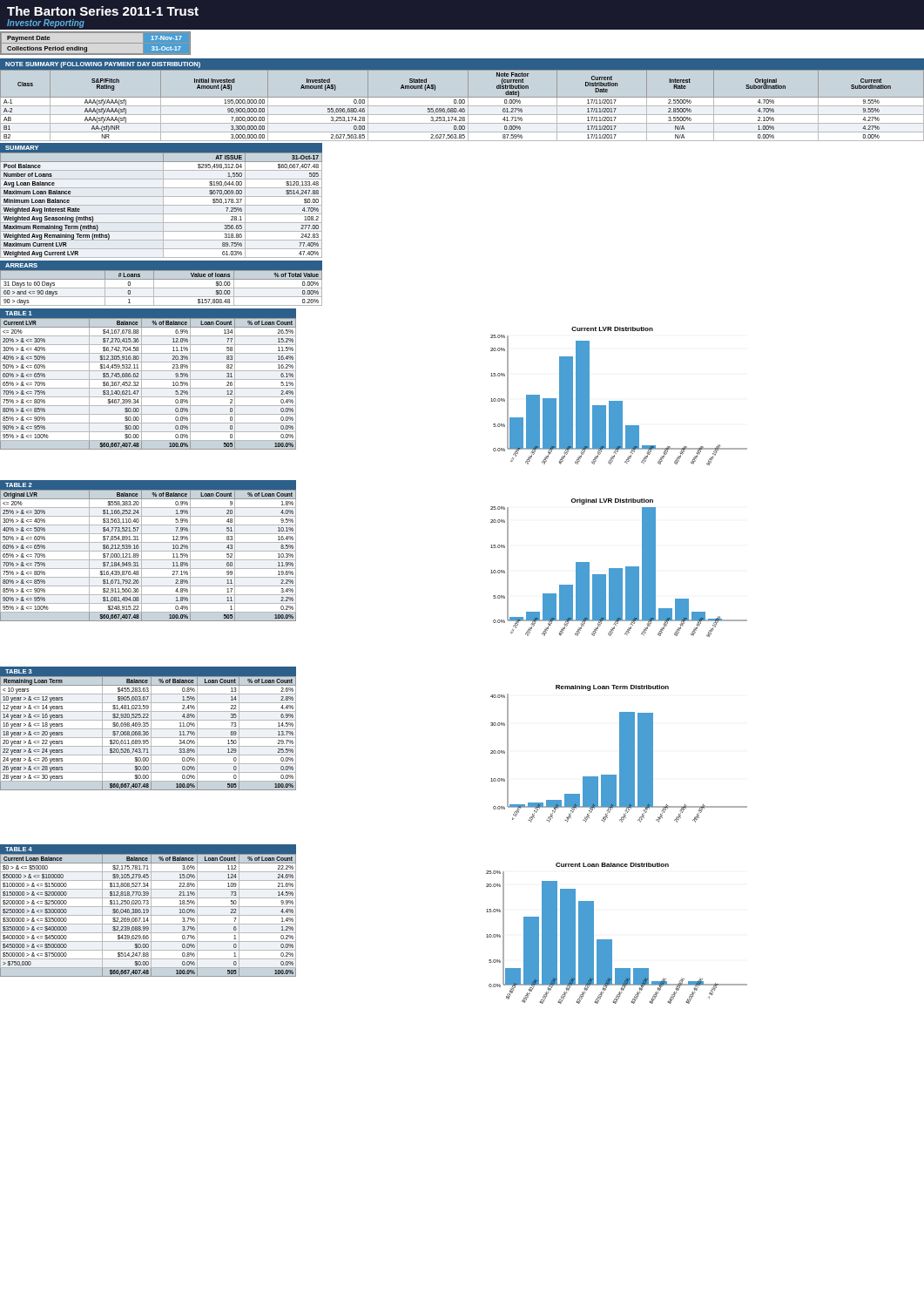
Task: Click on the table containing "60 > and <="
Action: pos(161,288)
